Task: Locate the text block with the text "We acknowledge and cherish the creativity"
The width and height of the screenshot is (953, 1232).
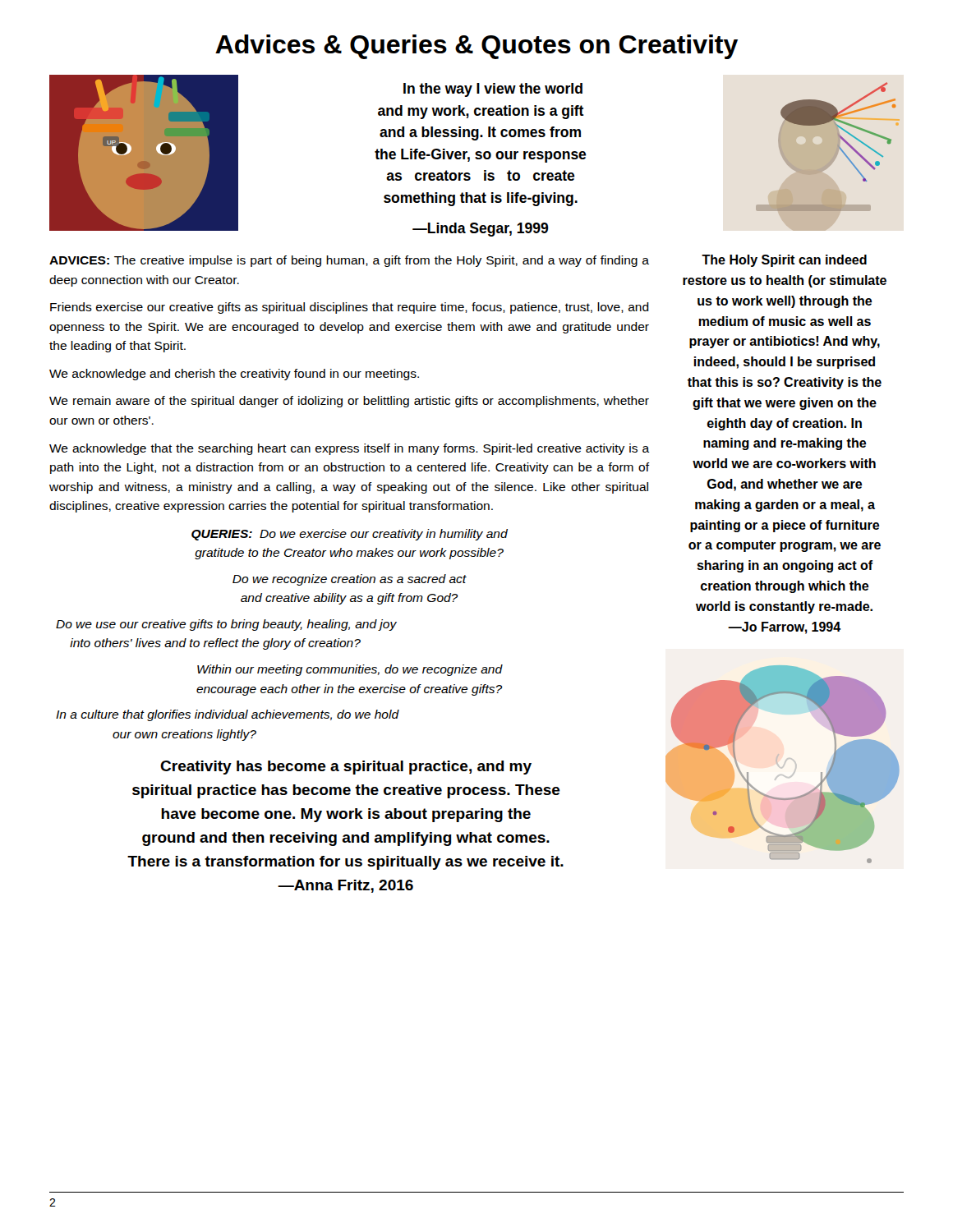Action: 235,373
